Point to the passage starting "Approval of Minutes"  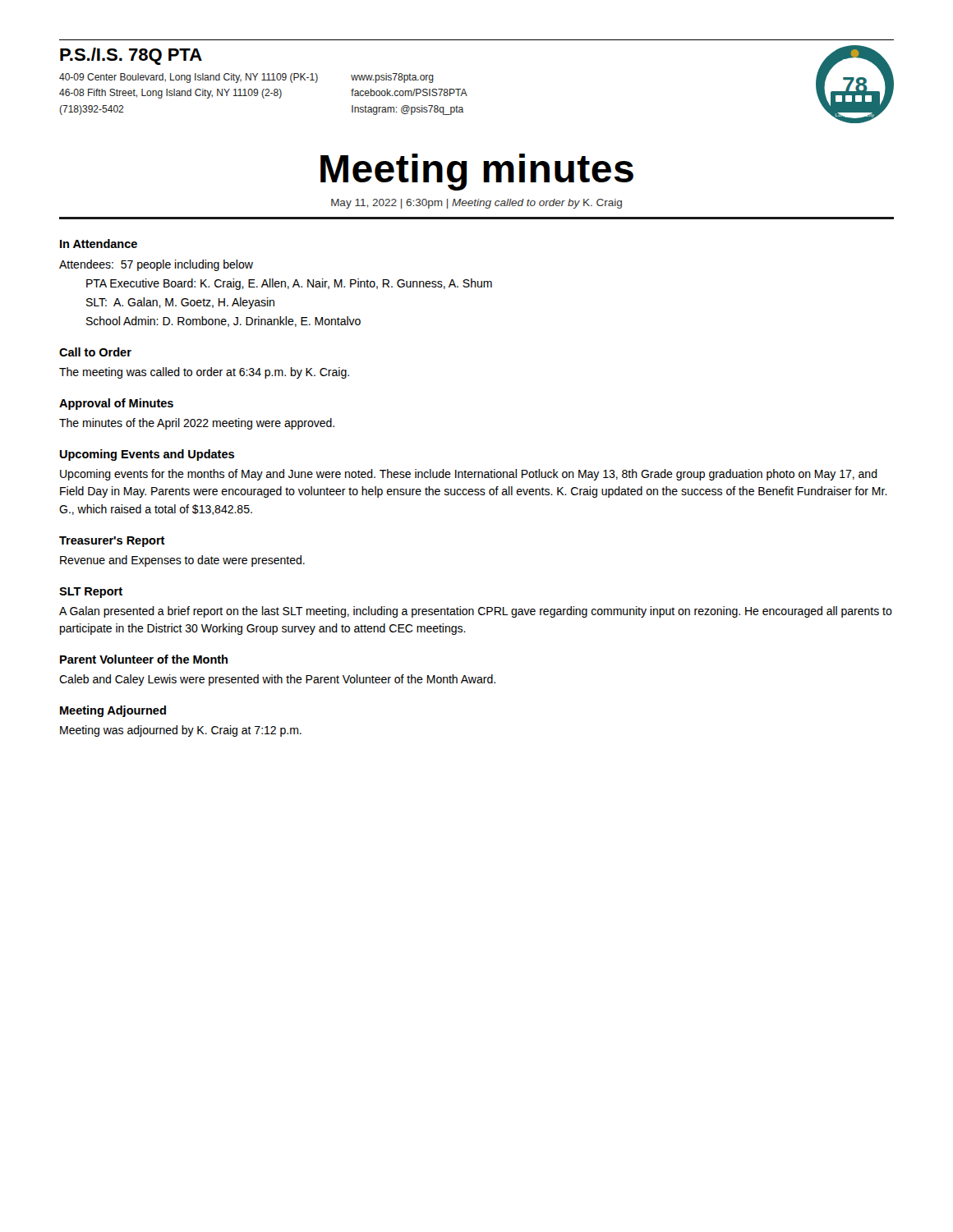116,403
